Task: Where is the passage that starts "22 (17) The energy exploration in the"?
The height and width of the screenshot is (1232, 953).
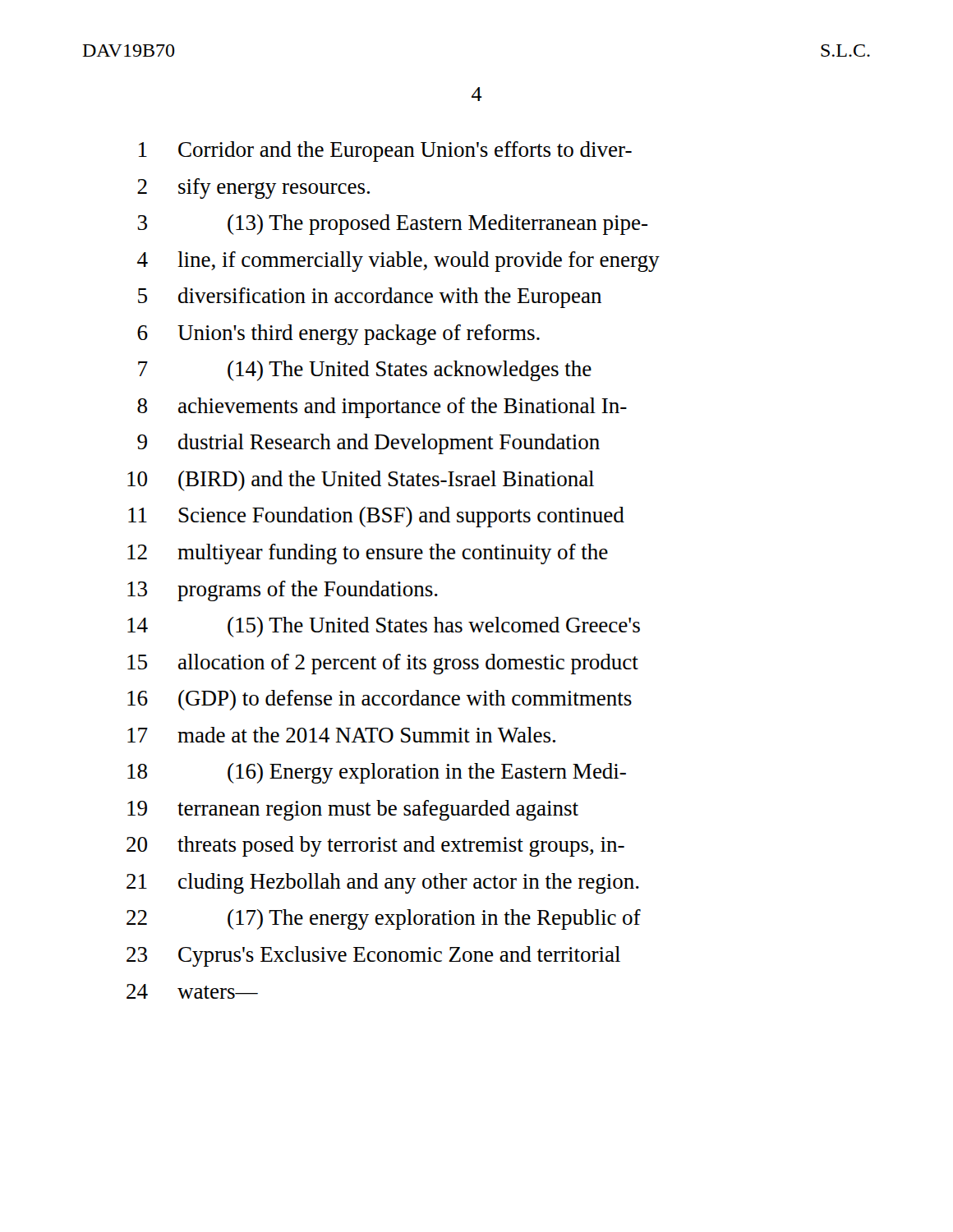Action: tap(476, 955)
